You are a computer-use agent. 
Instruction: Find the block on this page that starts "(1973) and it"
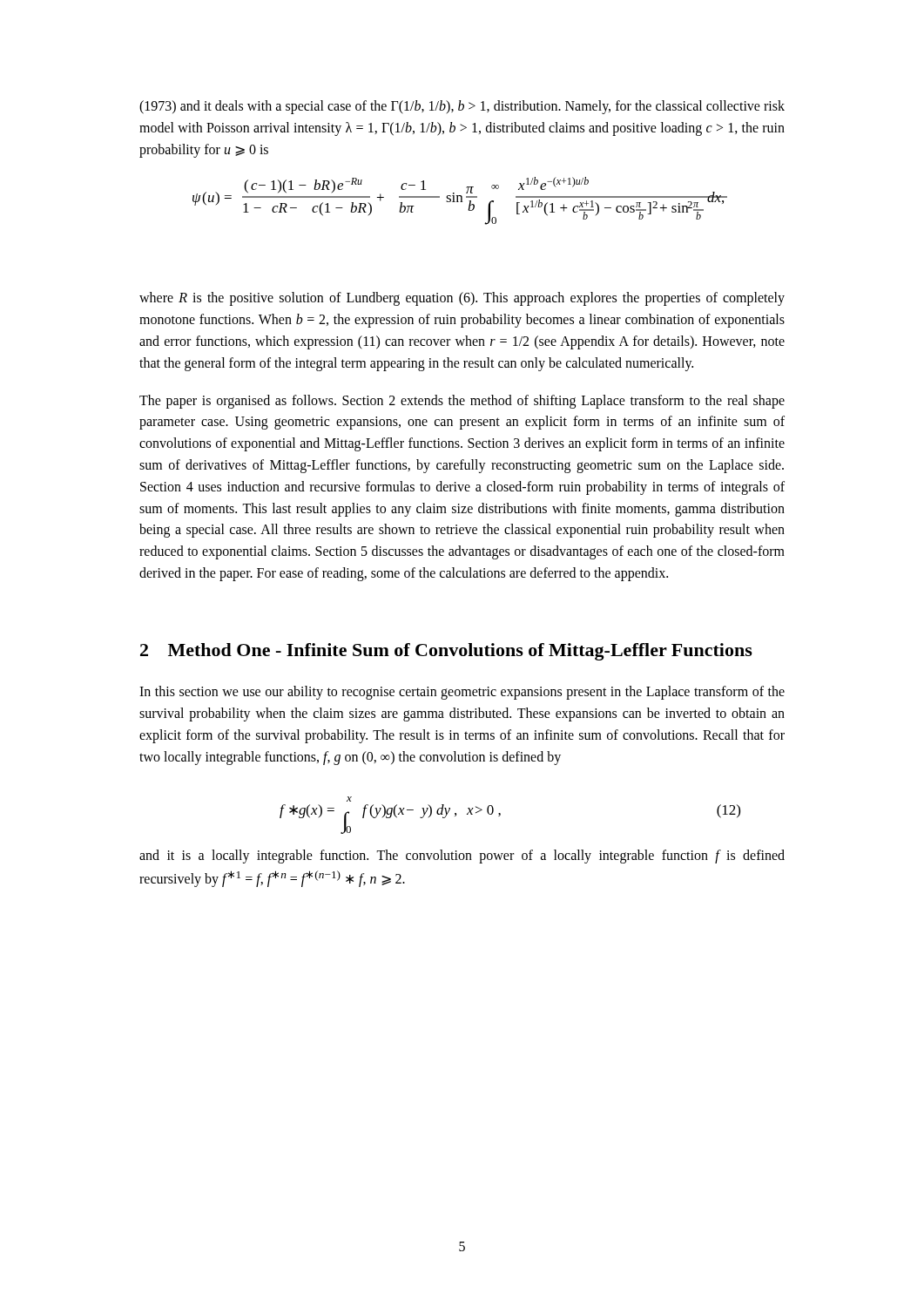[x=462, y=127]
